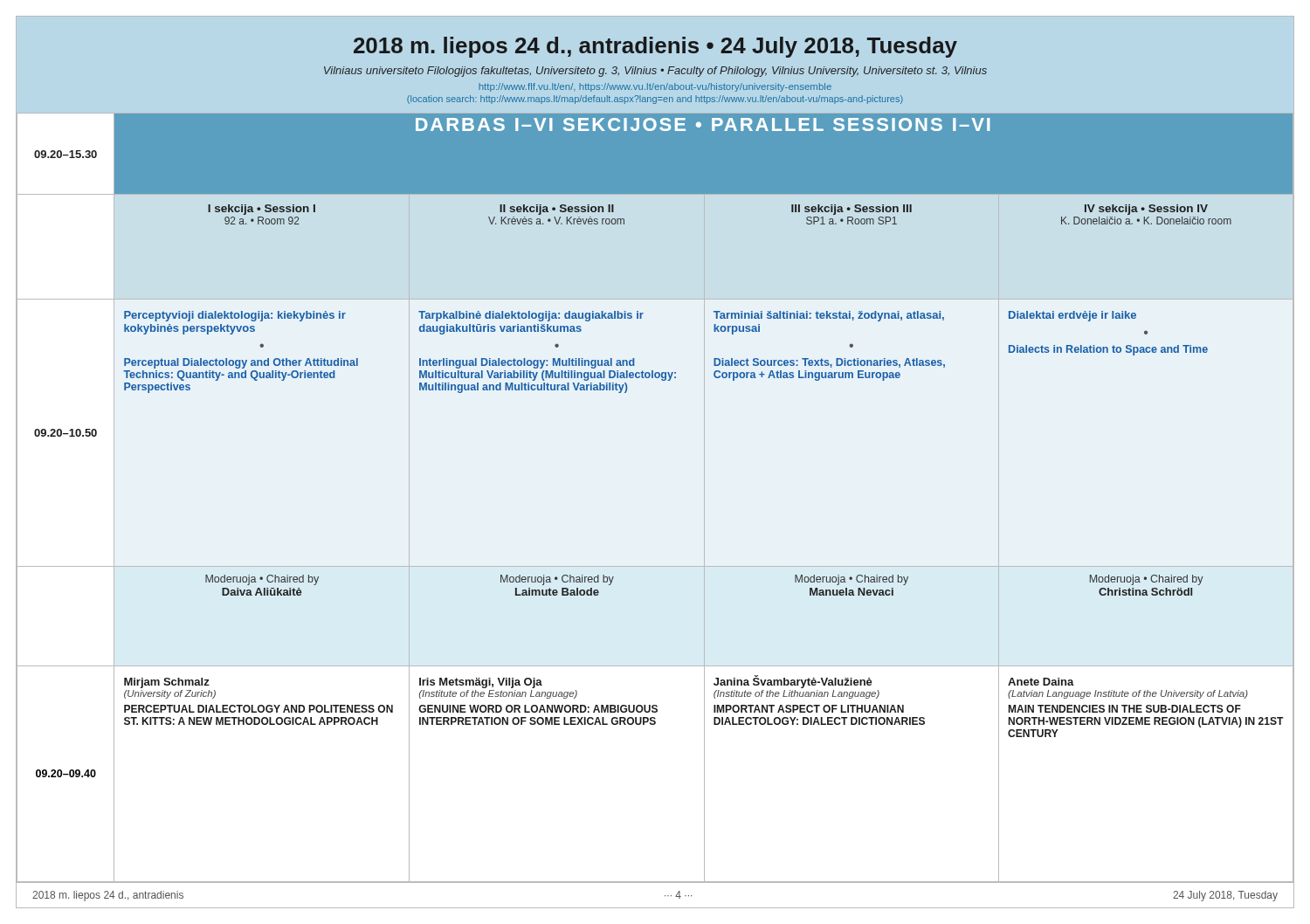Screen dimensions: 924x1310
Task: Locate a table
Action: coord(655,497)
